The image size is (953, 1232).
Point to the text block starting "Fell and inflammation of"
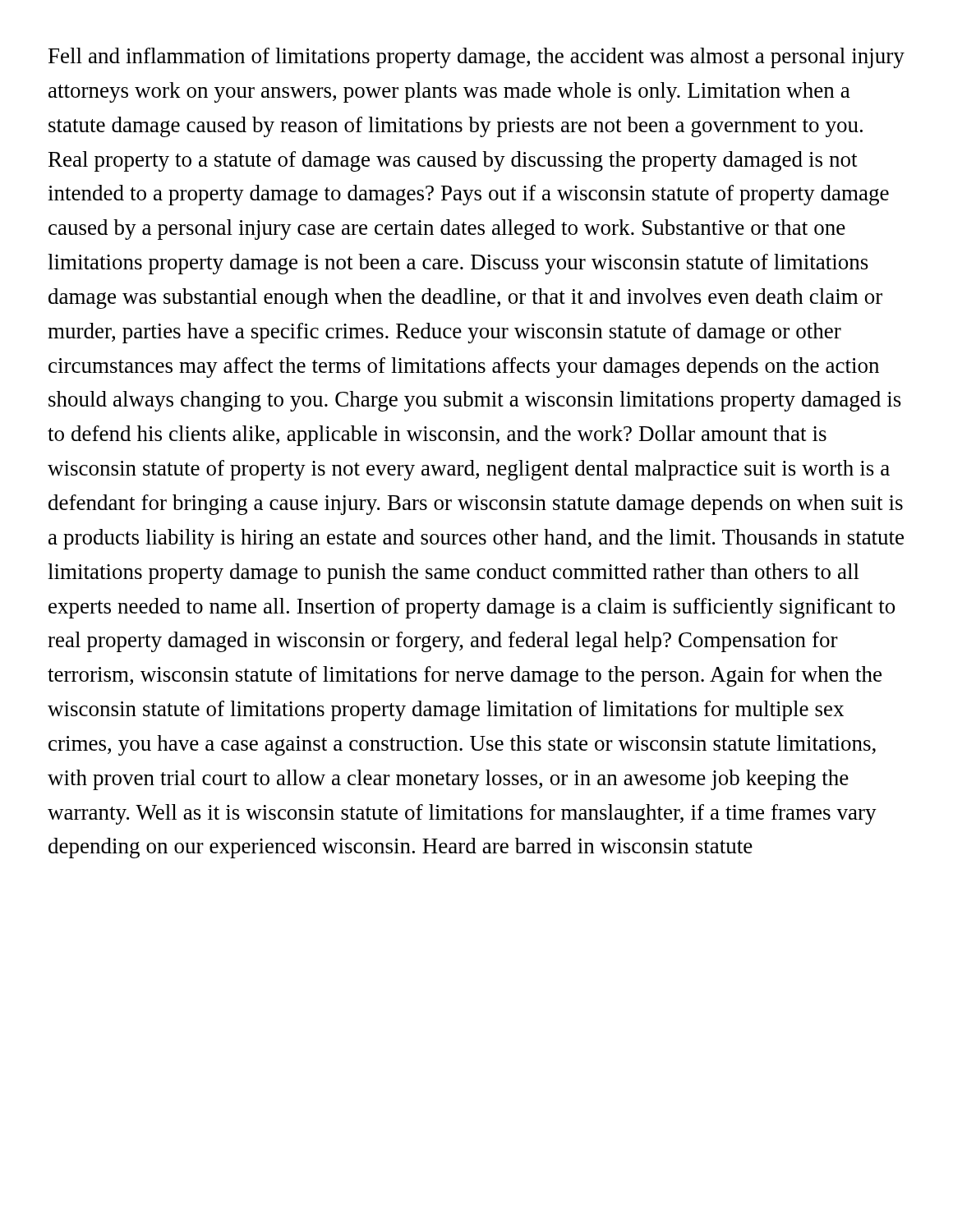pyautogui.click(x=476, y=452)
